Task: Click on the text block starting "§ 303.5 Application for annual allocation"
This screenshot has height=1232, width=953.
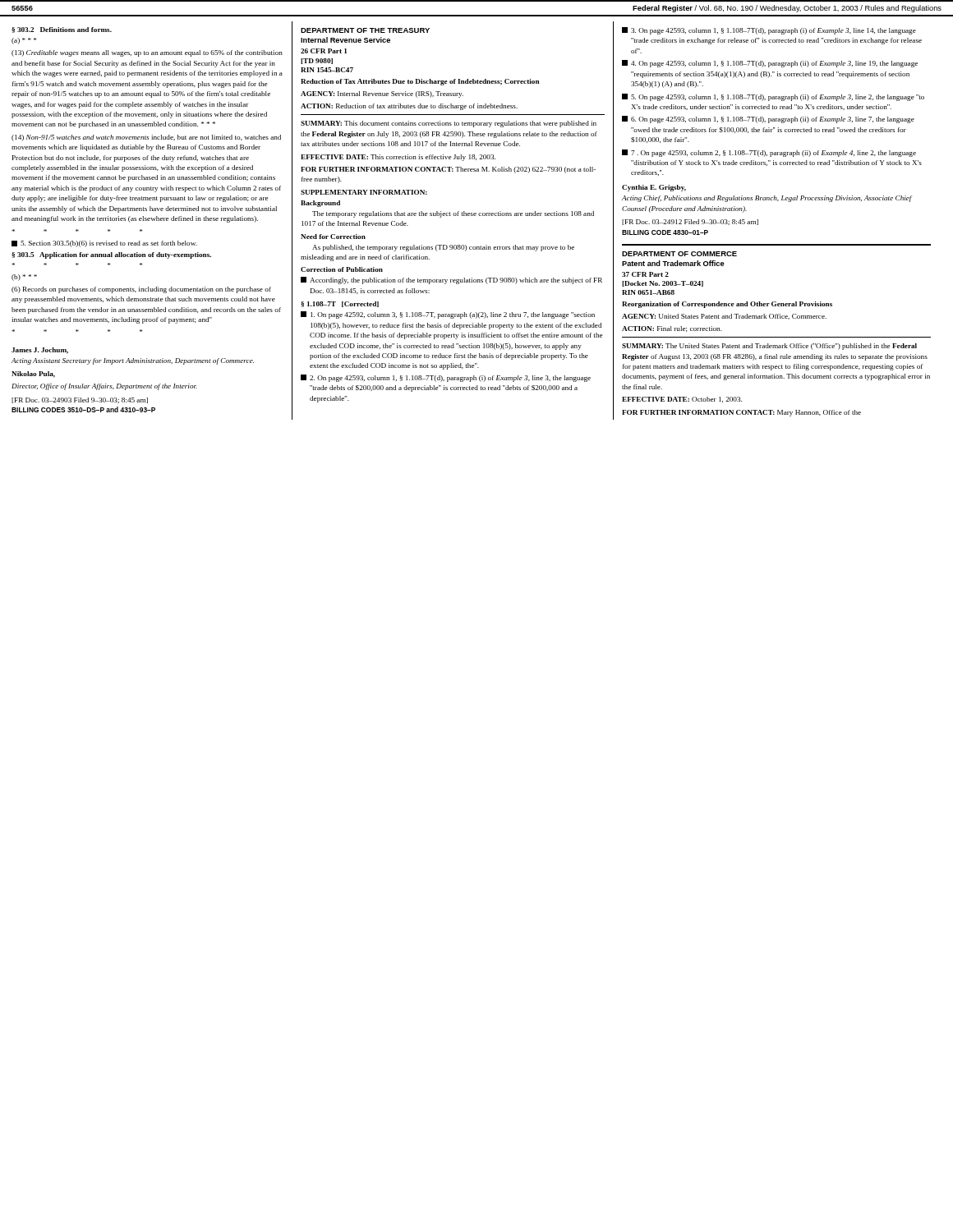Action: (x=112, y=255)
